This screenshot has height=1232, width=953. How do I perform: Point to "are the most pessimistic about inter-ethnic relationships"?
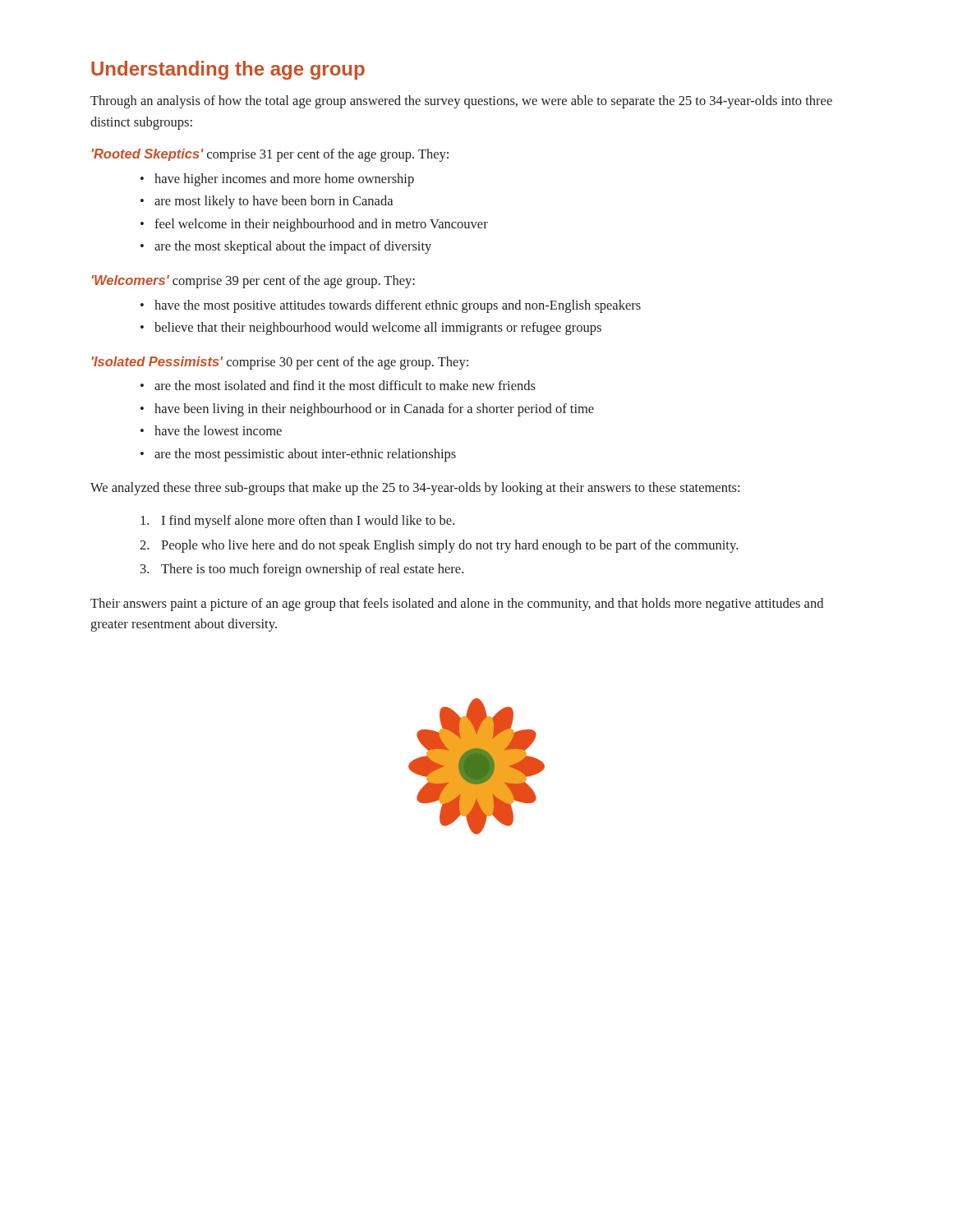click(305, 454)
